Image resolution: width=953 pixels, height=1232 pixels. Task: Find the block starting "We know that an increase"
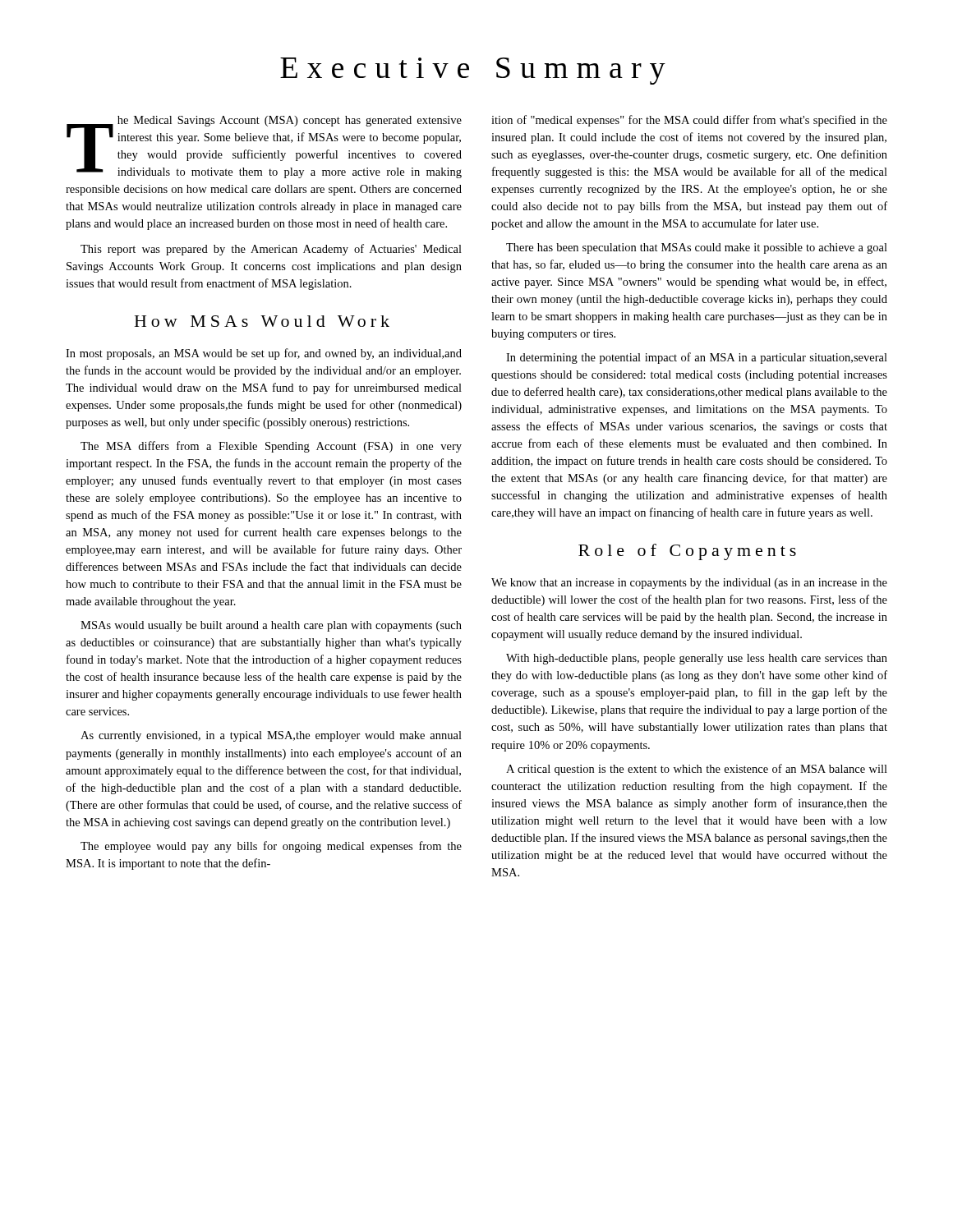click(689, 609)
